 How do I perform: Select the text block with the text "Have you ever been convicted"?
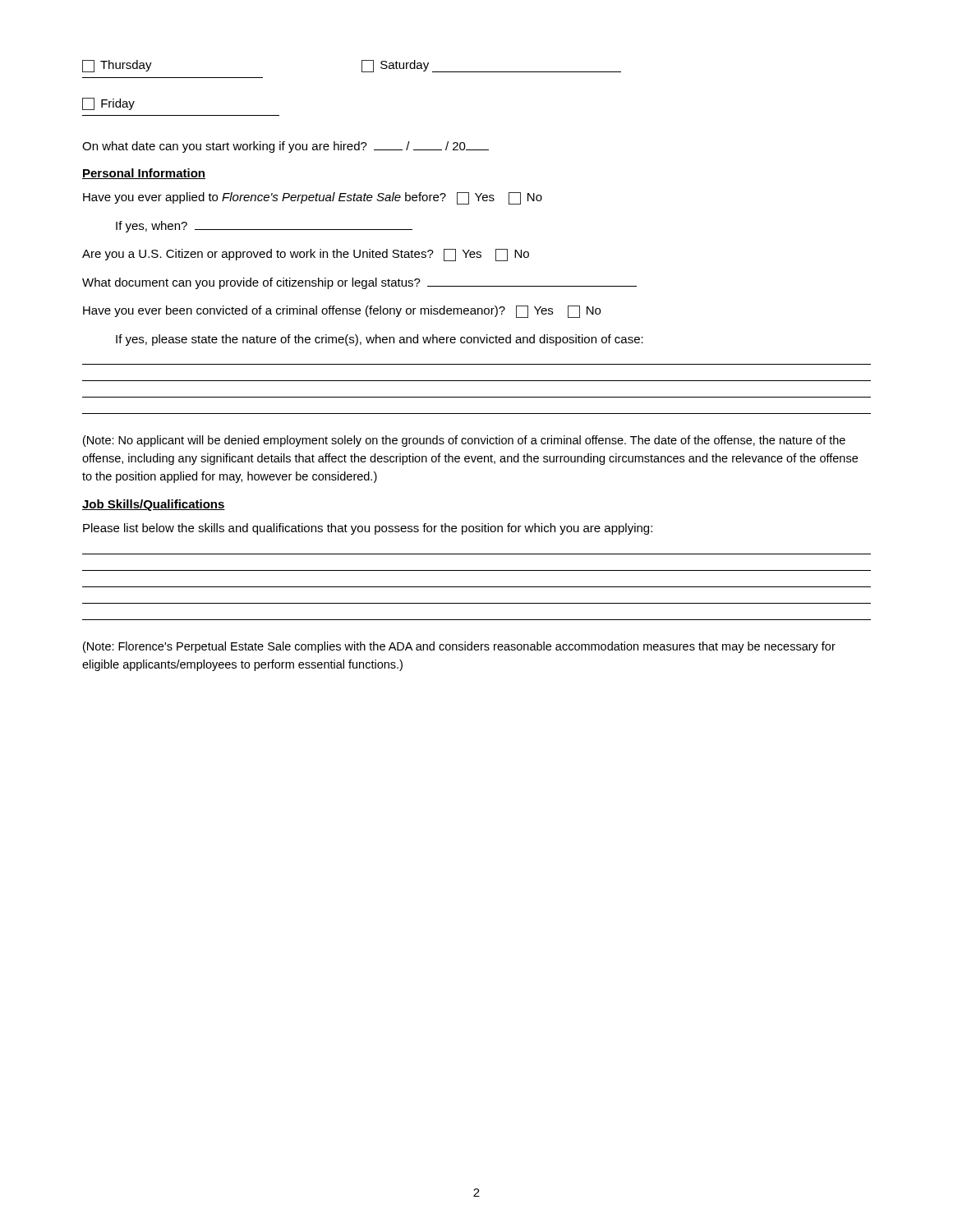(342, 310)
